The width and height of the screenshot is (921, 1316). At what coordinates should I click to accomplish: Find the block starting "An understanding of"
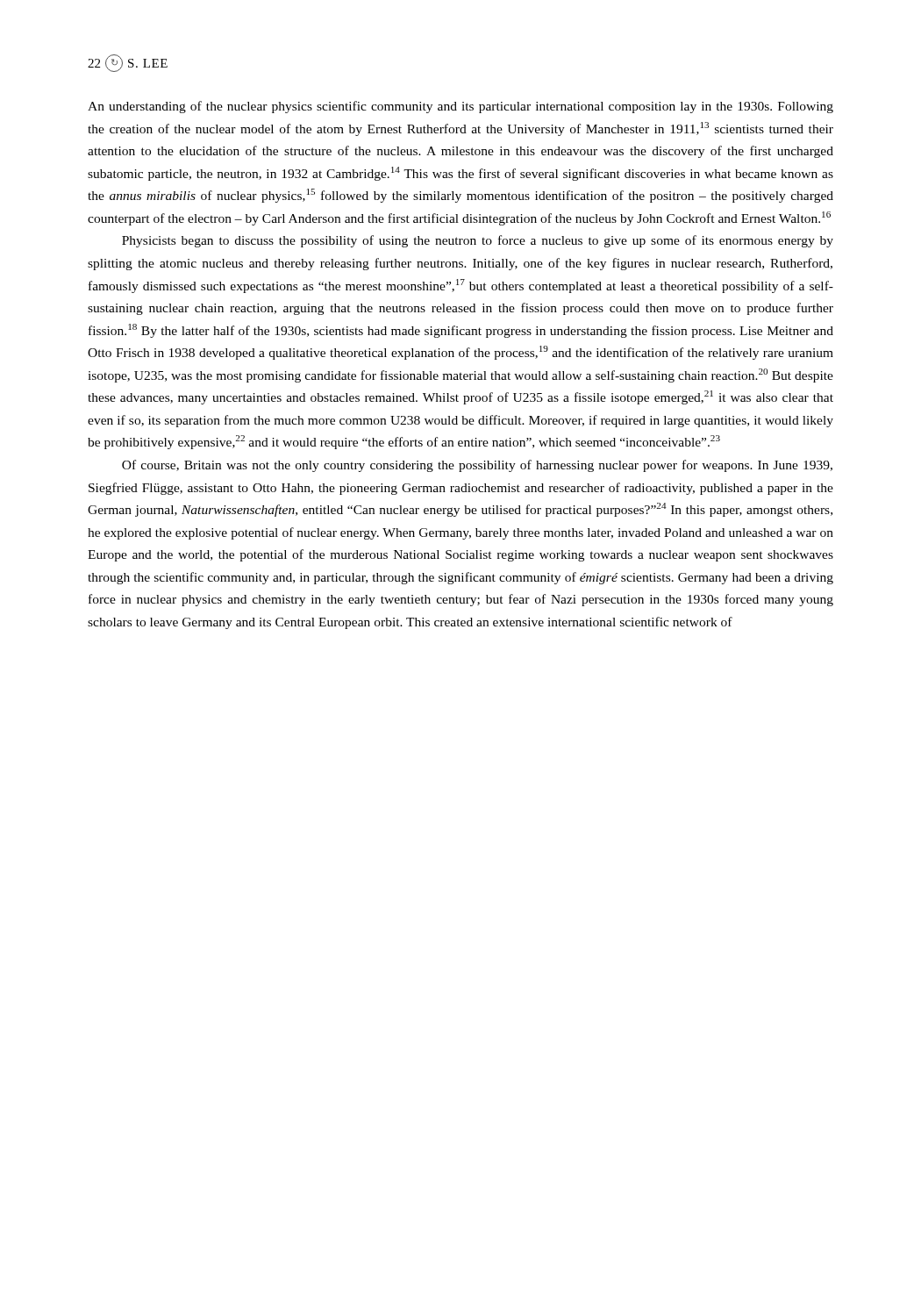tap(460, 162)
